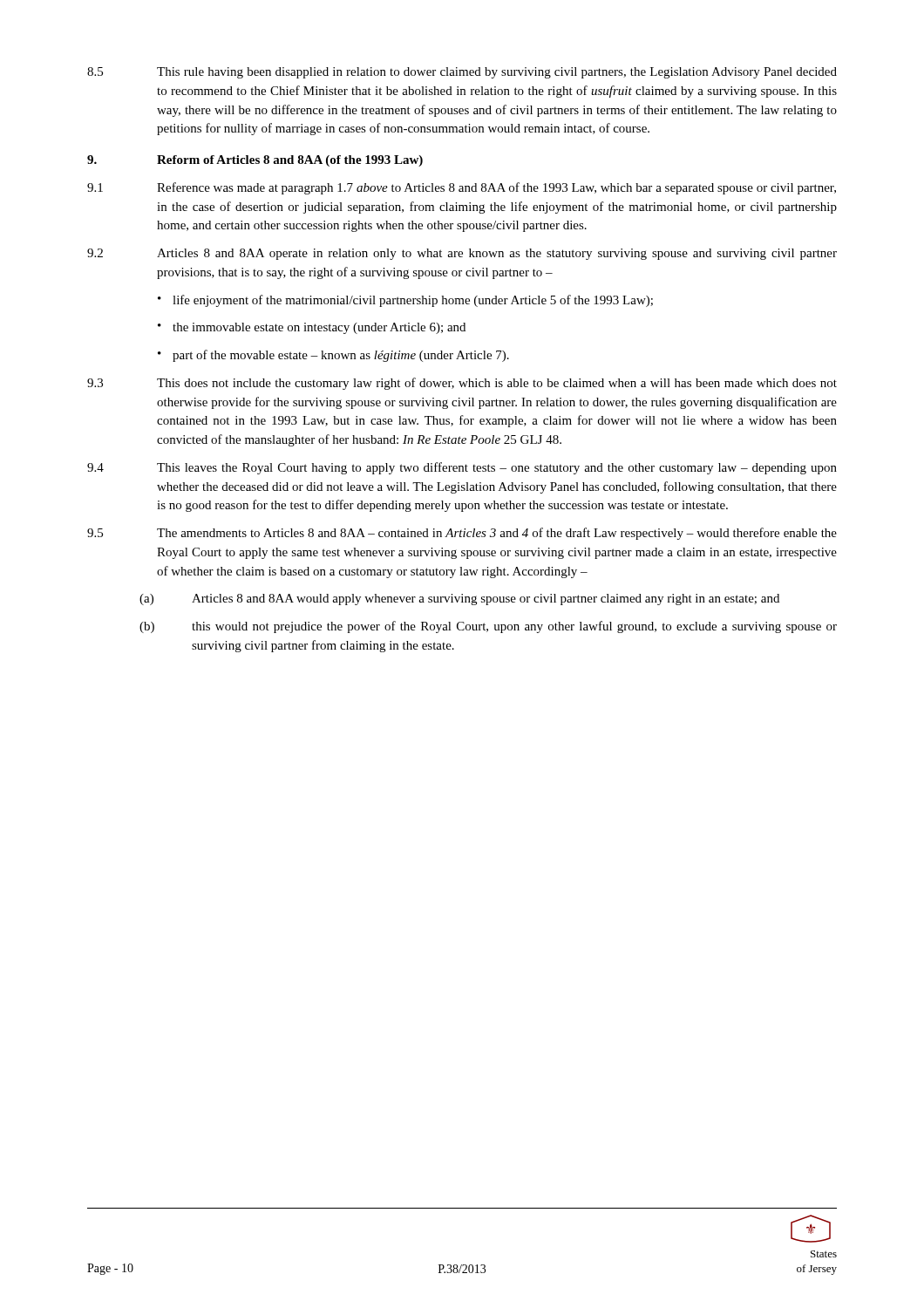The width and height of the screenshot is (924, 1308).
Task: Click on the list item with the text "• the immovable estate on intestacy (under"
Action: (x=462, y=328)
